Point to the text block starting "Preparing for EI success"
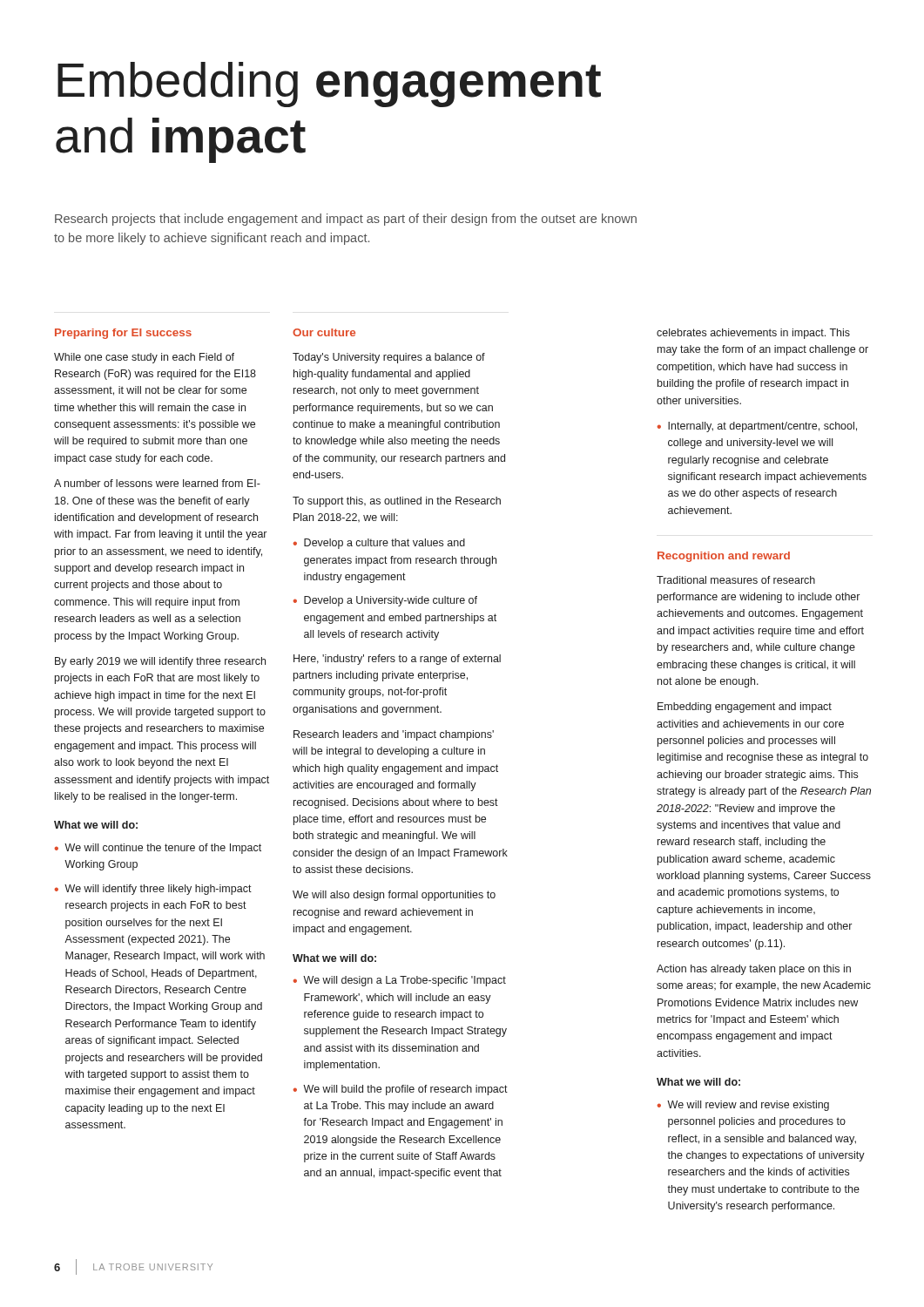This screenshot has width=924, height=1307. (x=123, y=332)
